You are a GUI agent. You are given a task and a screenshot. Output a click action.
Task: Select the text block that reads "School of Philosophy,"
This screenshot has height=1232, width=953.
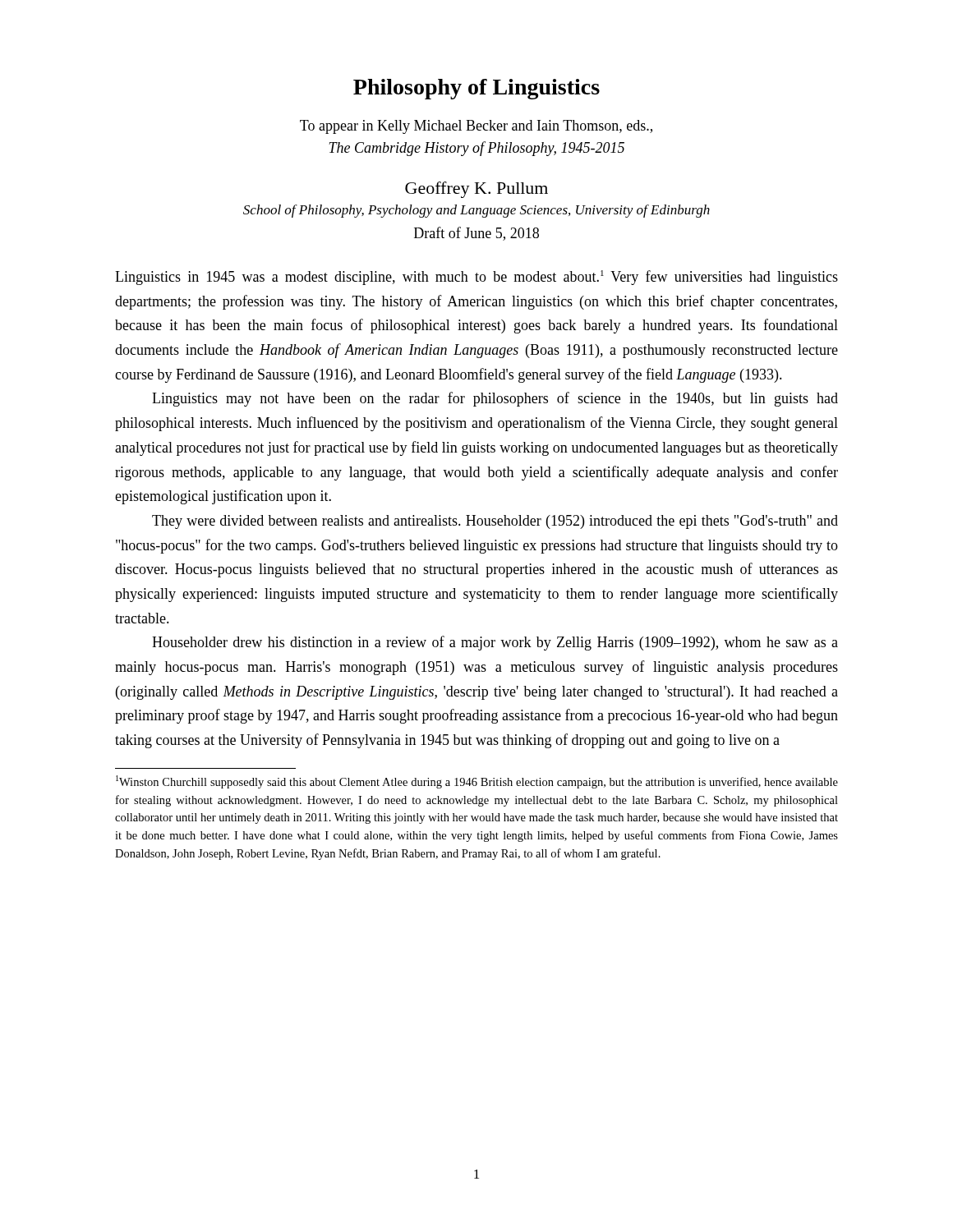476,210
